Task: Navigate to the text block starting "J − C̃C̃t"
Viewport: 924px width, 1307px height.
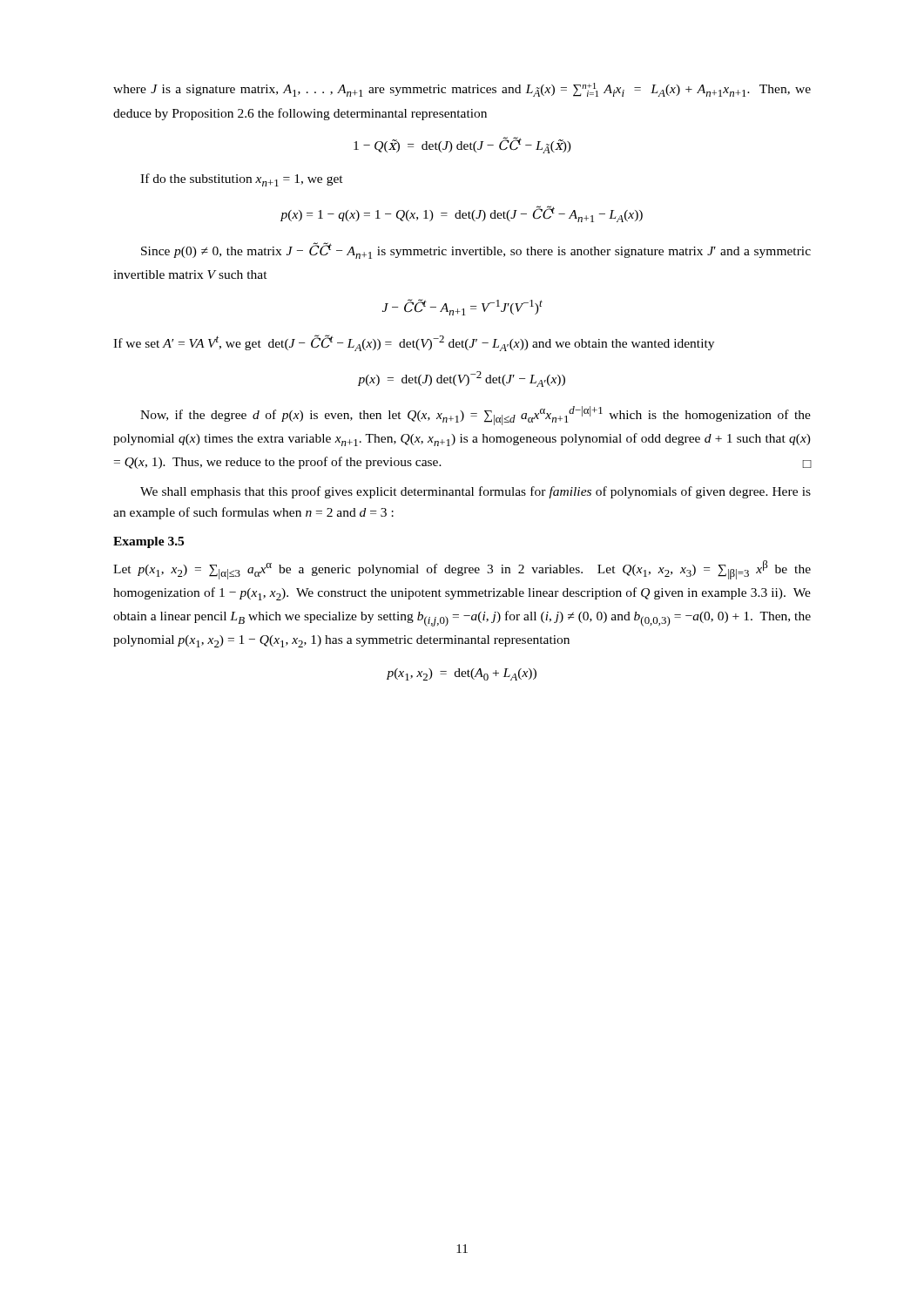Action: [462, 307]
